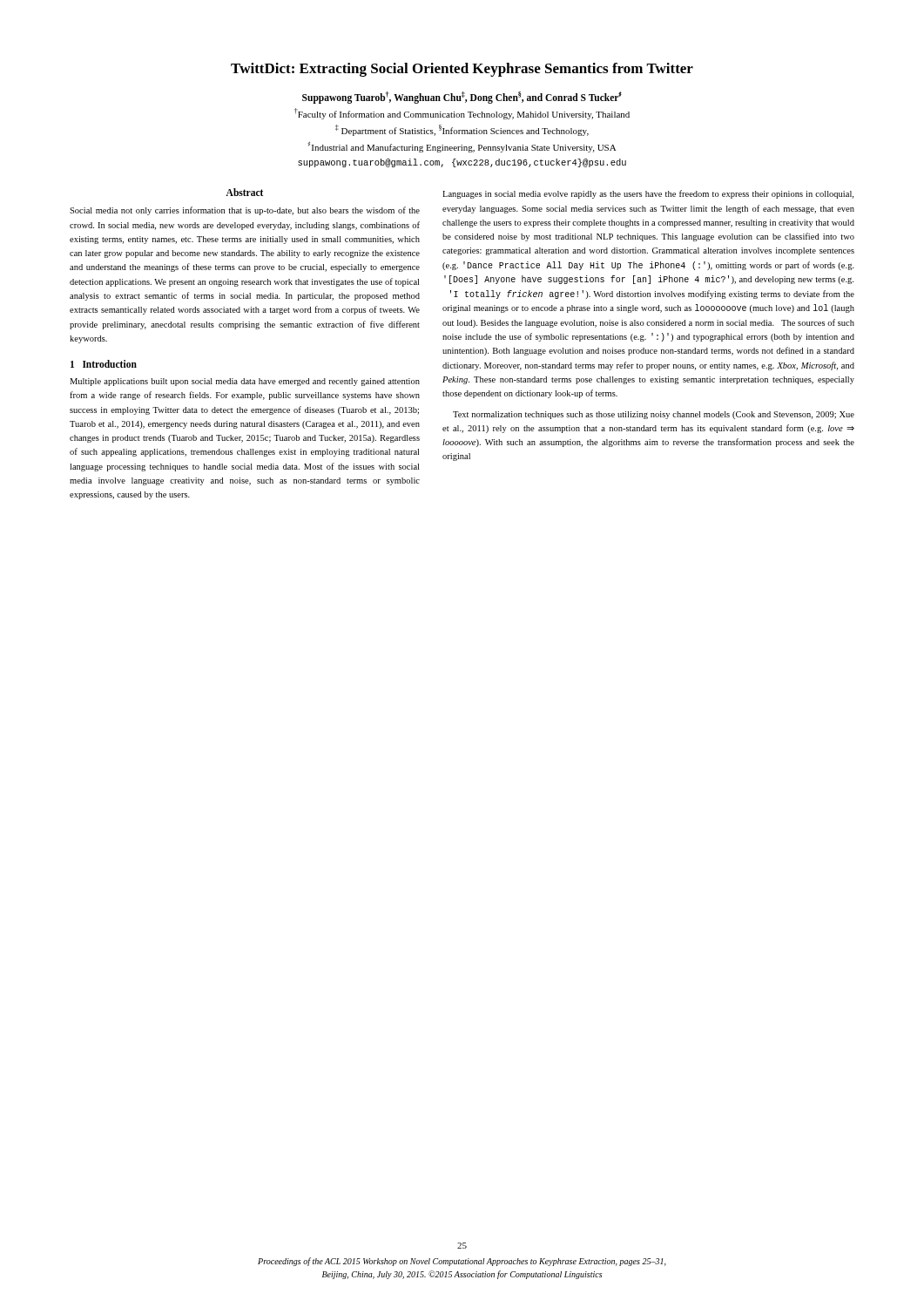Locate the block of text that opens with "Multiple applications built upon social media data have"
This screenshot has height=1307, width=924.
click(x=245, y=438)
